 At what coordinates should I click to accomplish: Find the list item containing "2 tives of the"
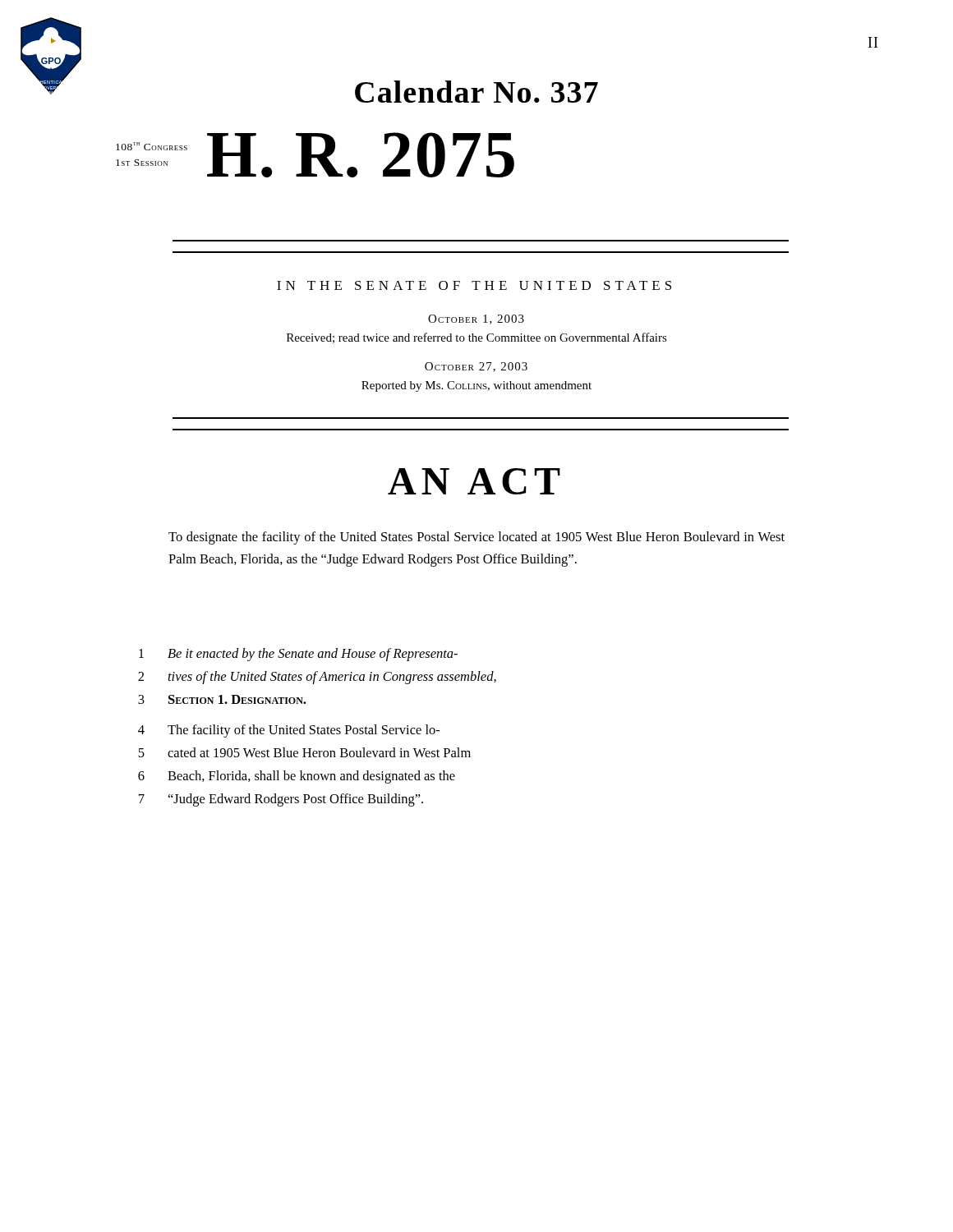click(476, 677)
